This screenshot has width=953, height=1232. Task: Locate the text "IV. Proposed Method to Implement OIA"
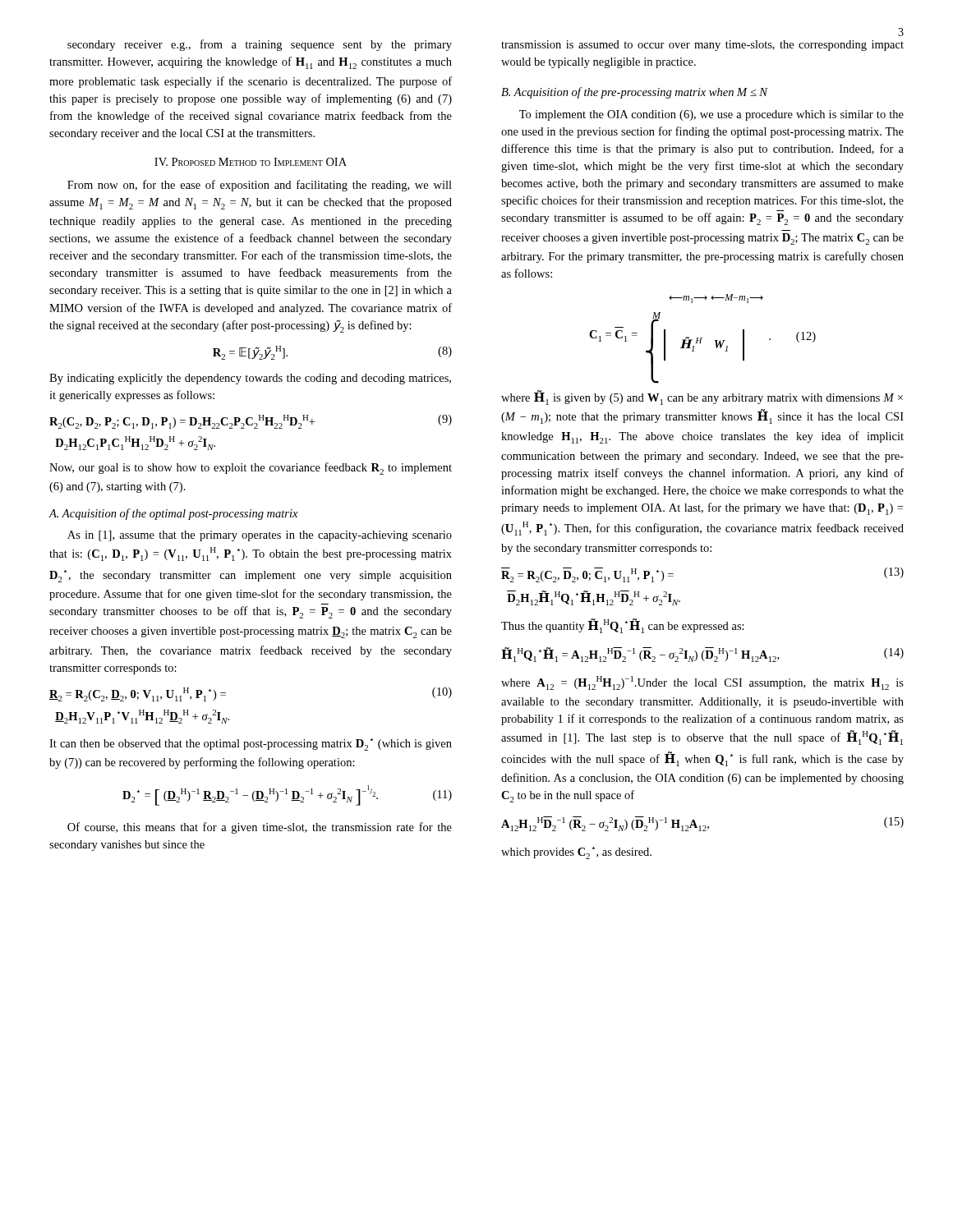(251, 162)
